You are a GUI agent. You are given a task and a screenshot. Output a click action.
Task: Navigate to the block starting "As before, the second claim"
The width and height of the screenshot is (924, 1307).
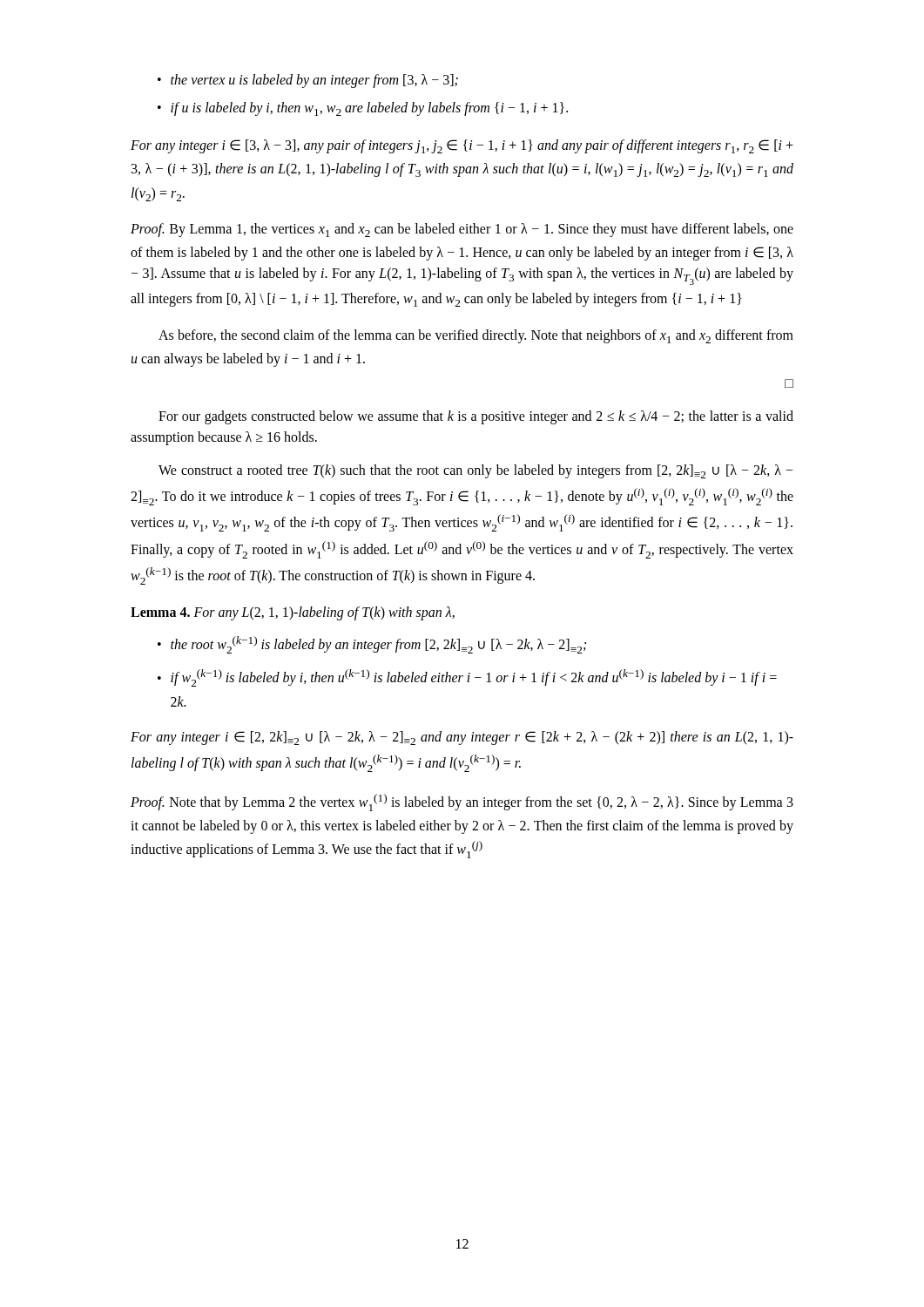coord(462,347)
